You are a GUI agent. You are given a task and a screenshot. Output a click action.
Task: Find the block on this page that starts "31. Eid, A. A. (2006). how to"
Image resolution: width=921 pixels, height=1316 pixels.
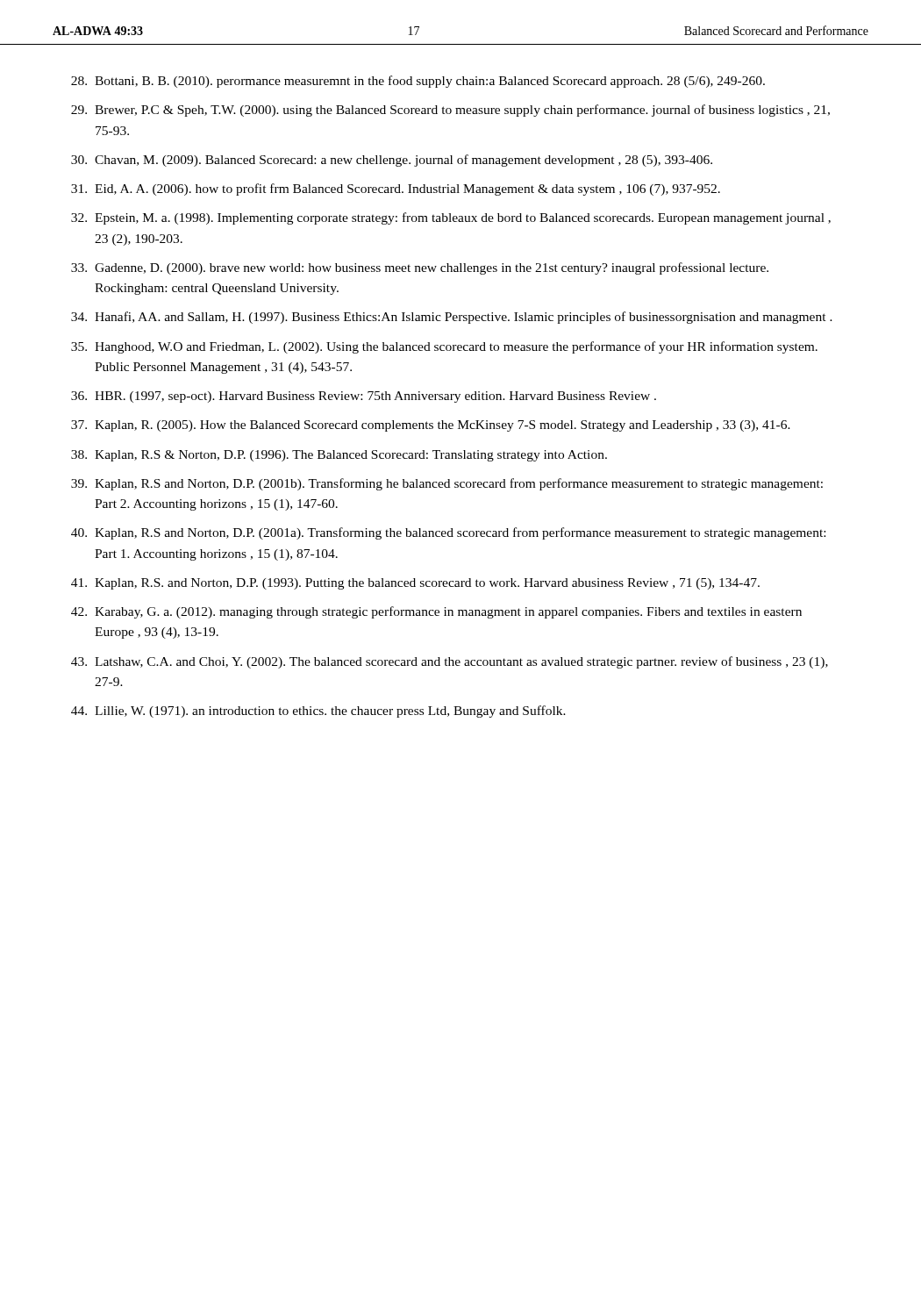coord(447,188)
